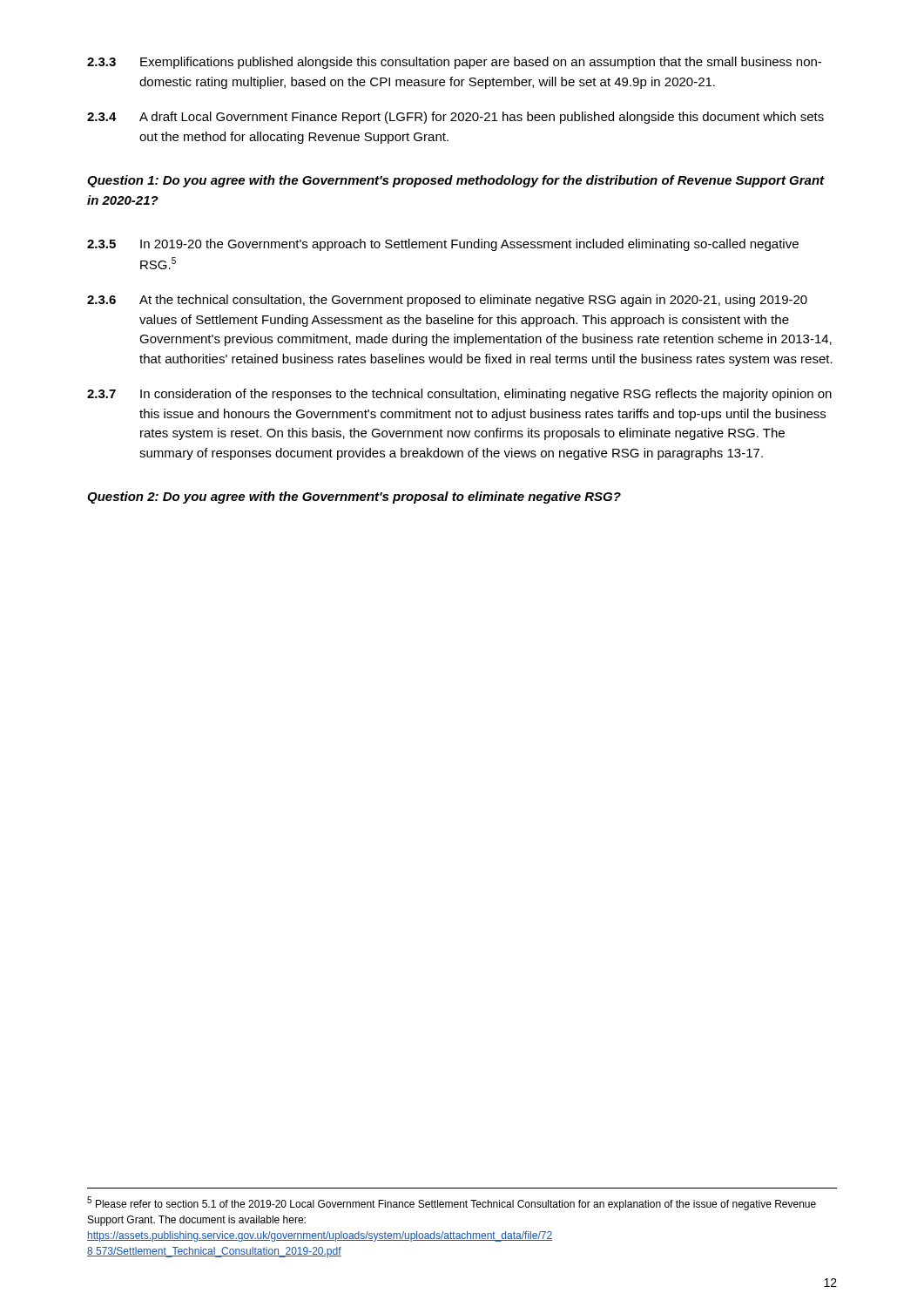
Task: Point to the block beginning "2.3.5 In 2019-20 the Government's approach to Settlement"
Action: pyautogui.click(x=462, y=254)
